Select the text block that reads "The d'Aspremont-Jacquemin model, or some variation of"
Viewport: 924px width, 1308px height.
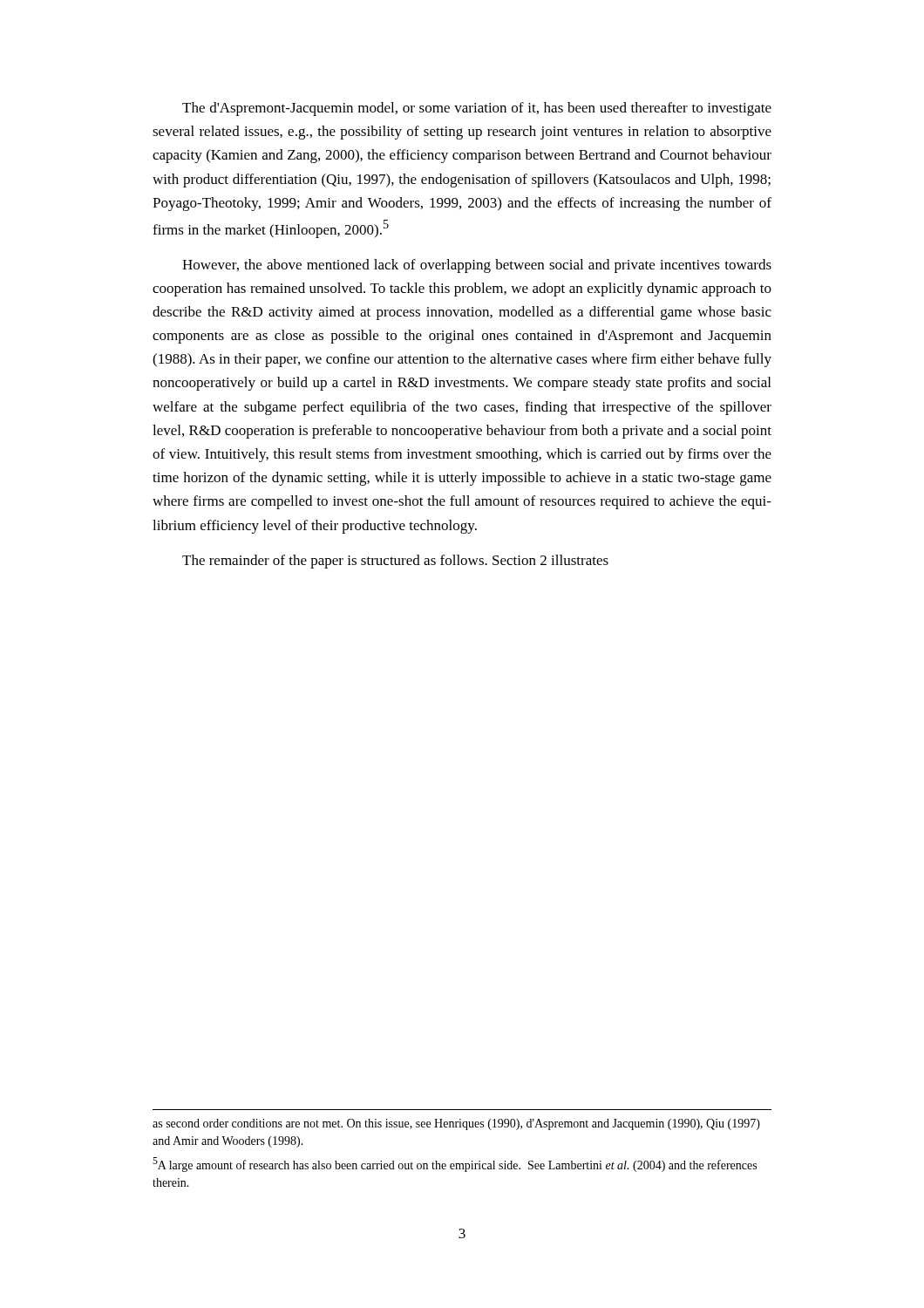pyautogui.click(x=462, y=169)
